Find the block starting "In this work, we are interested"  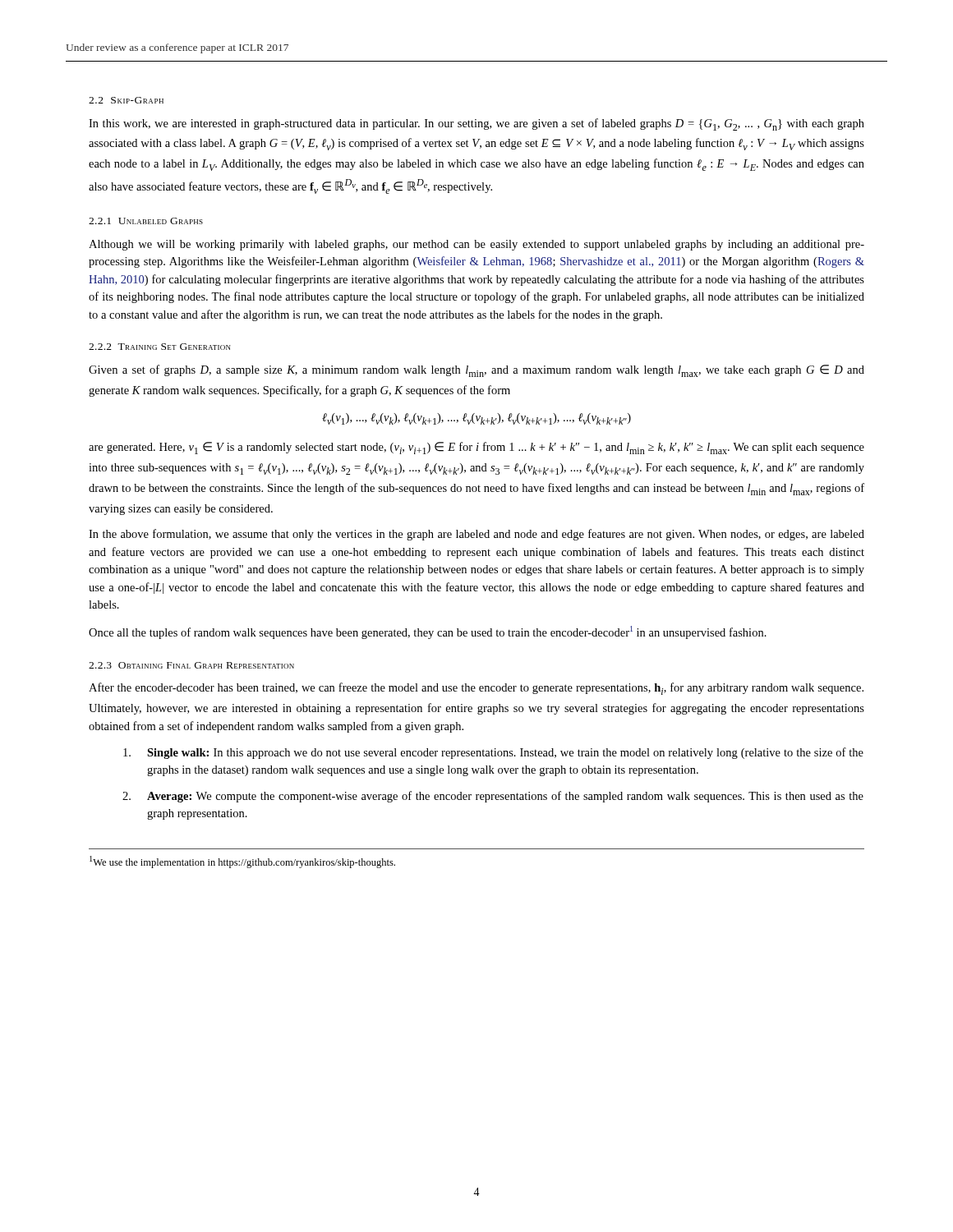click(x=476, y=156)
